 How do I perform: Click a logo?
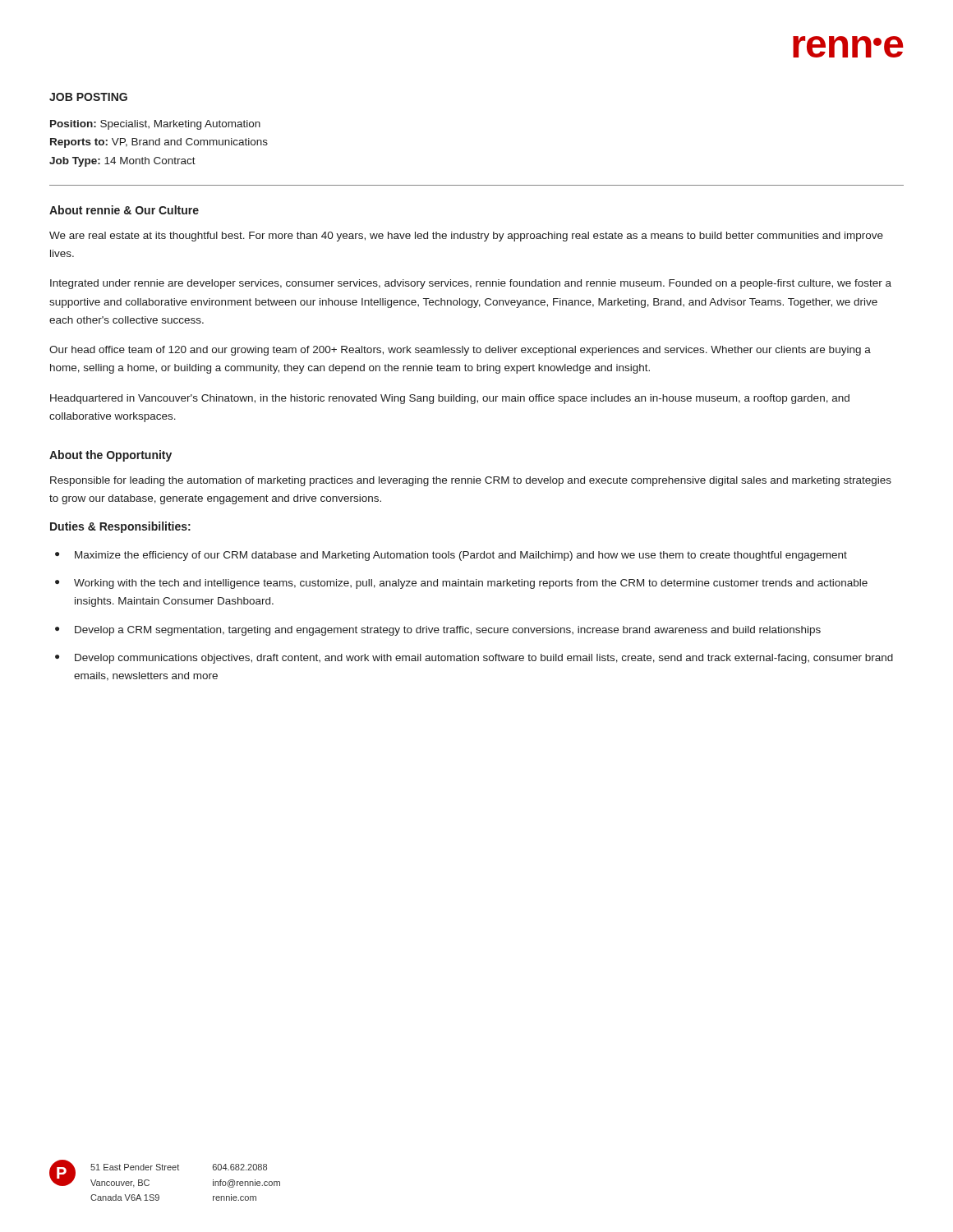(847, 44)
